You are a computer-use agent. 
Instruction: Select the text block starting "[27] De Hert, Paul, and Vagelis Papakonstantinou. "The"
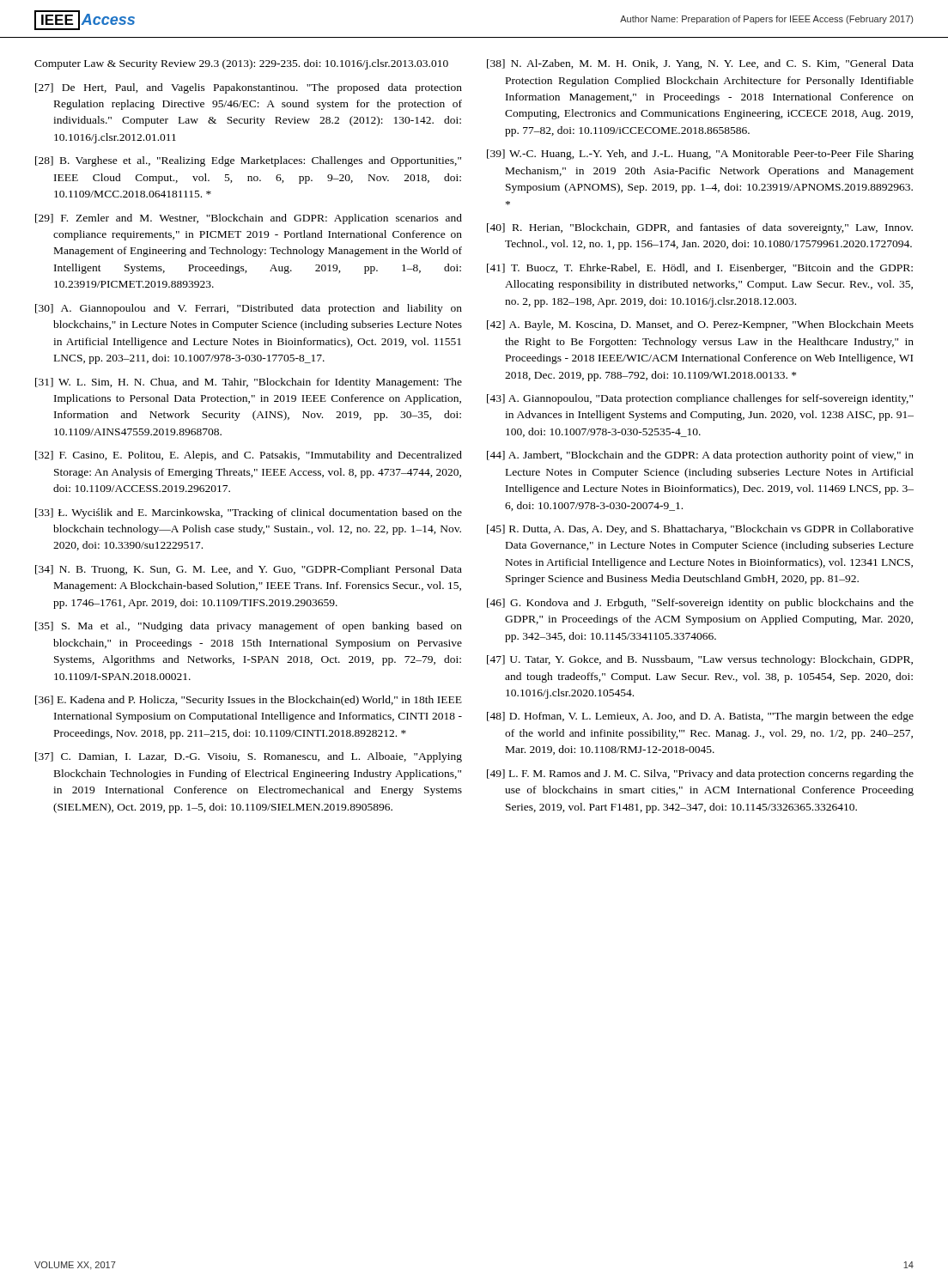click(248, 112)
